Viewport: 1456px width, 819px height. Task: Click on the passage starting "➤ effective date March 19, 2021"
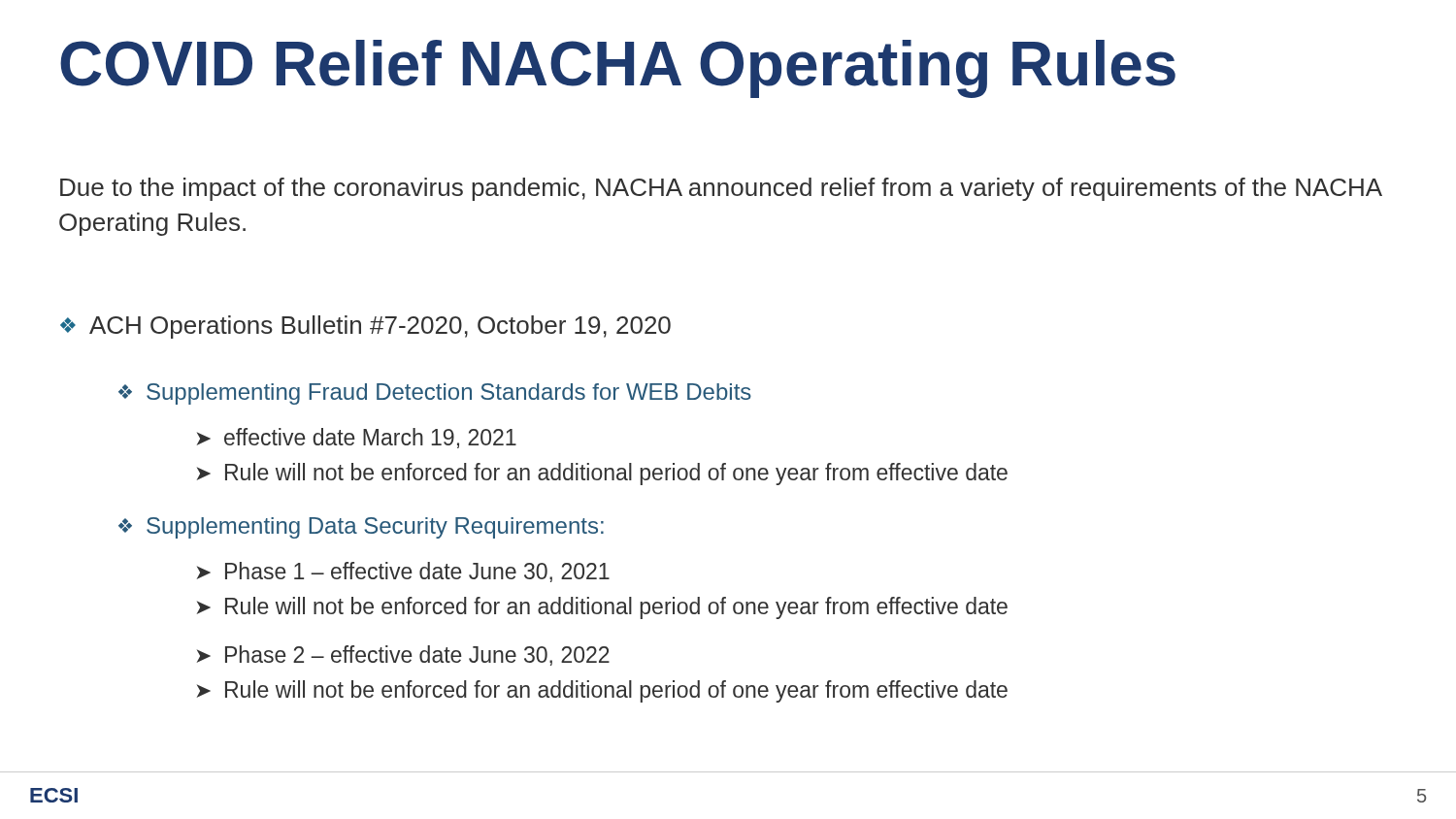tap(356, 438)
